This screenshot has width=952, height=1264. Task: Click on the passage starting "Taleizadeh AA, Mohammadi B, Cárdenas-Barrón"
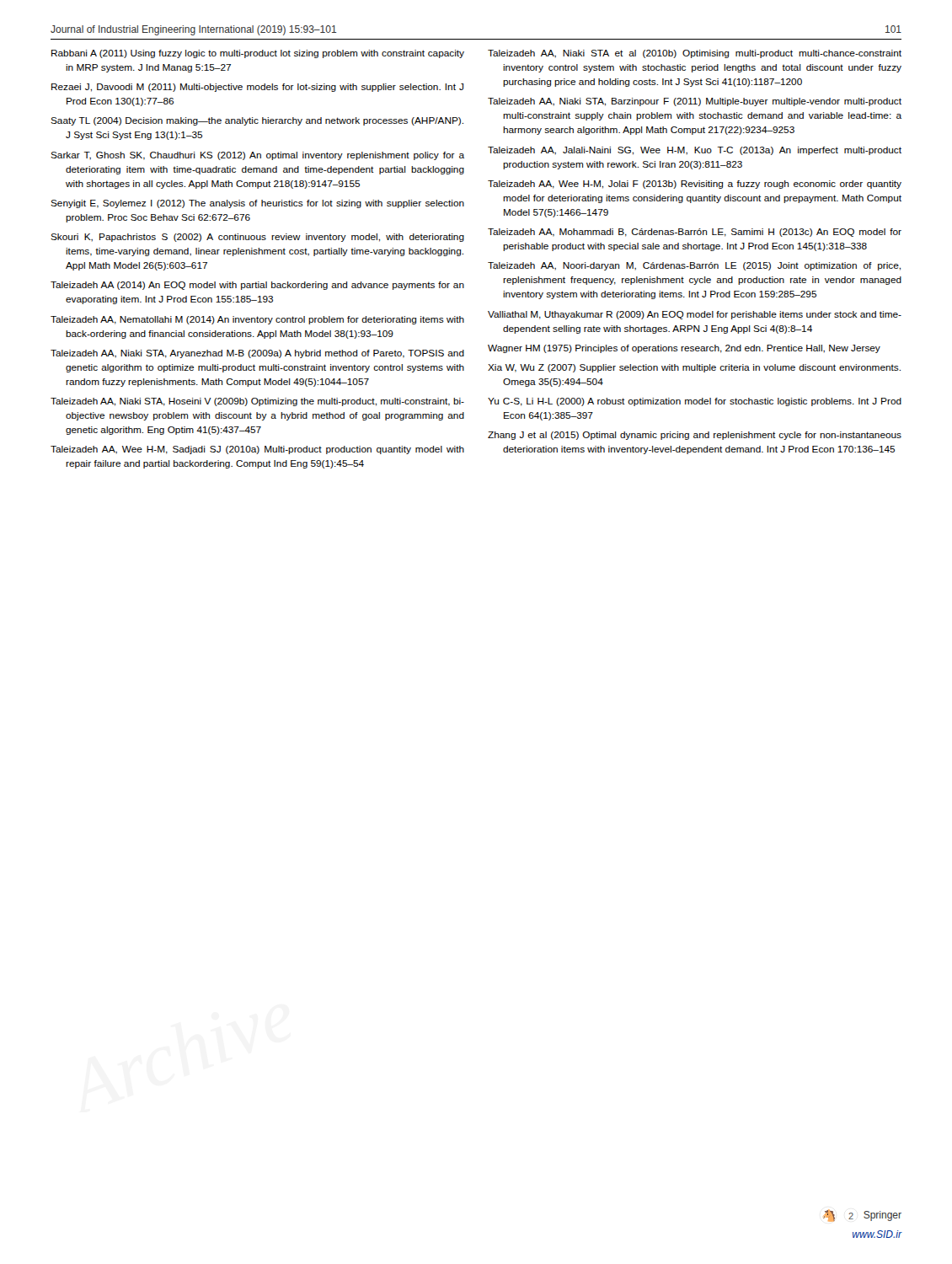[x=695, y=239]
